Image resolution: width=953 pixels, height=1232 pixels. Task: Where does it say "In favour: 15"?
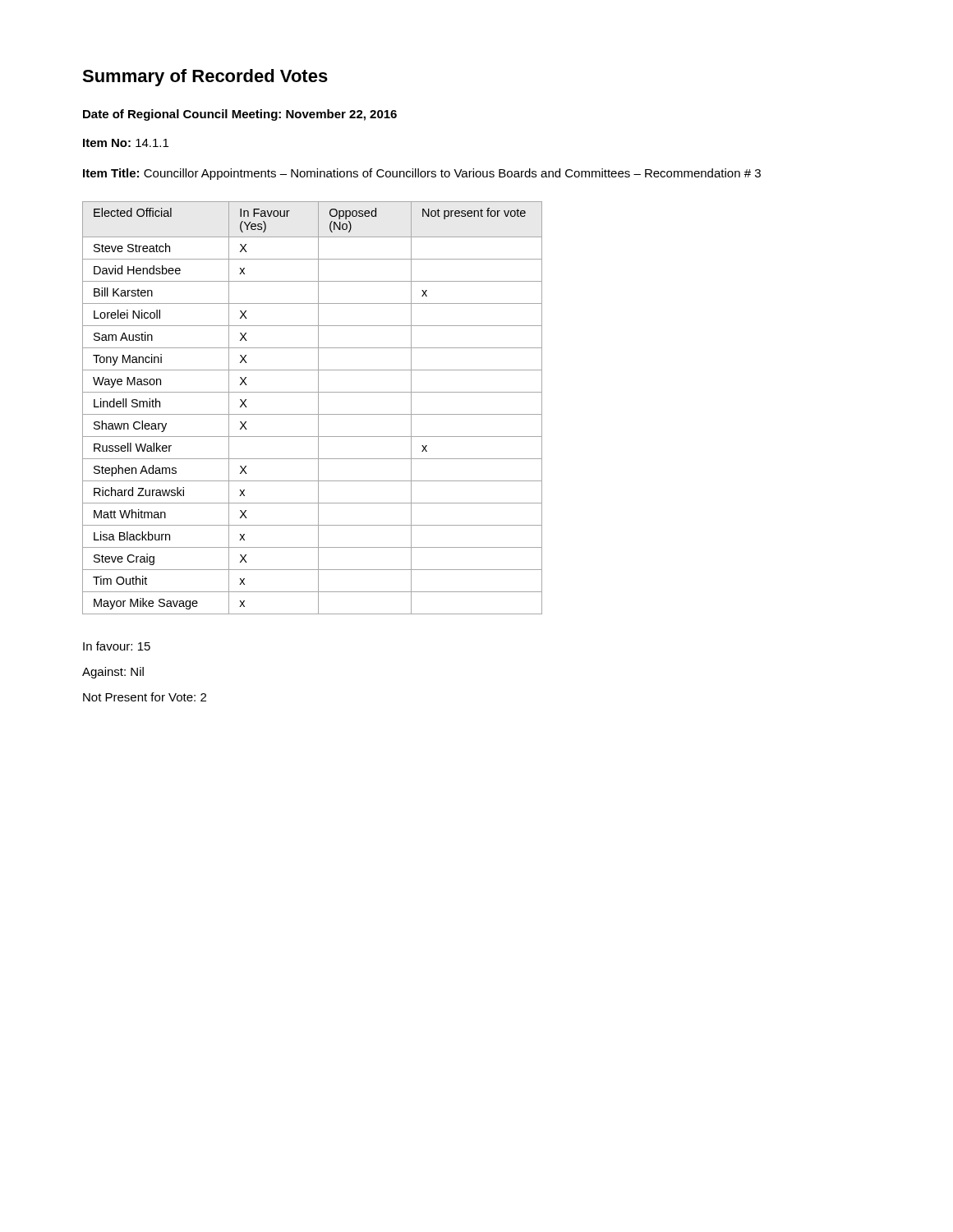[116, 646]
